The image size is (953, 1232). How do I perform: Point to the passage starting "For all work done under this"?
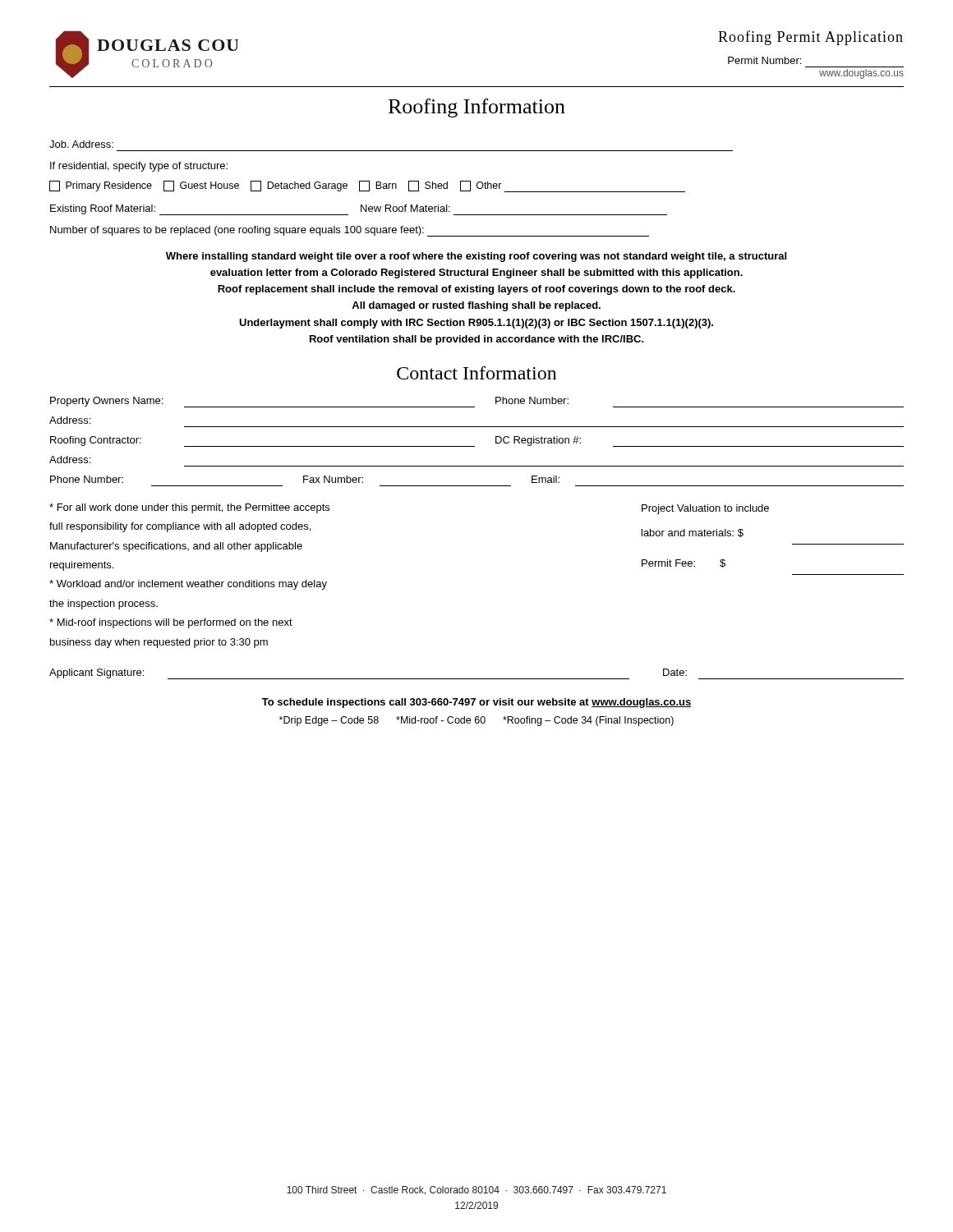(190, 574)
